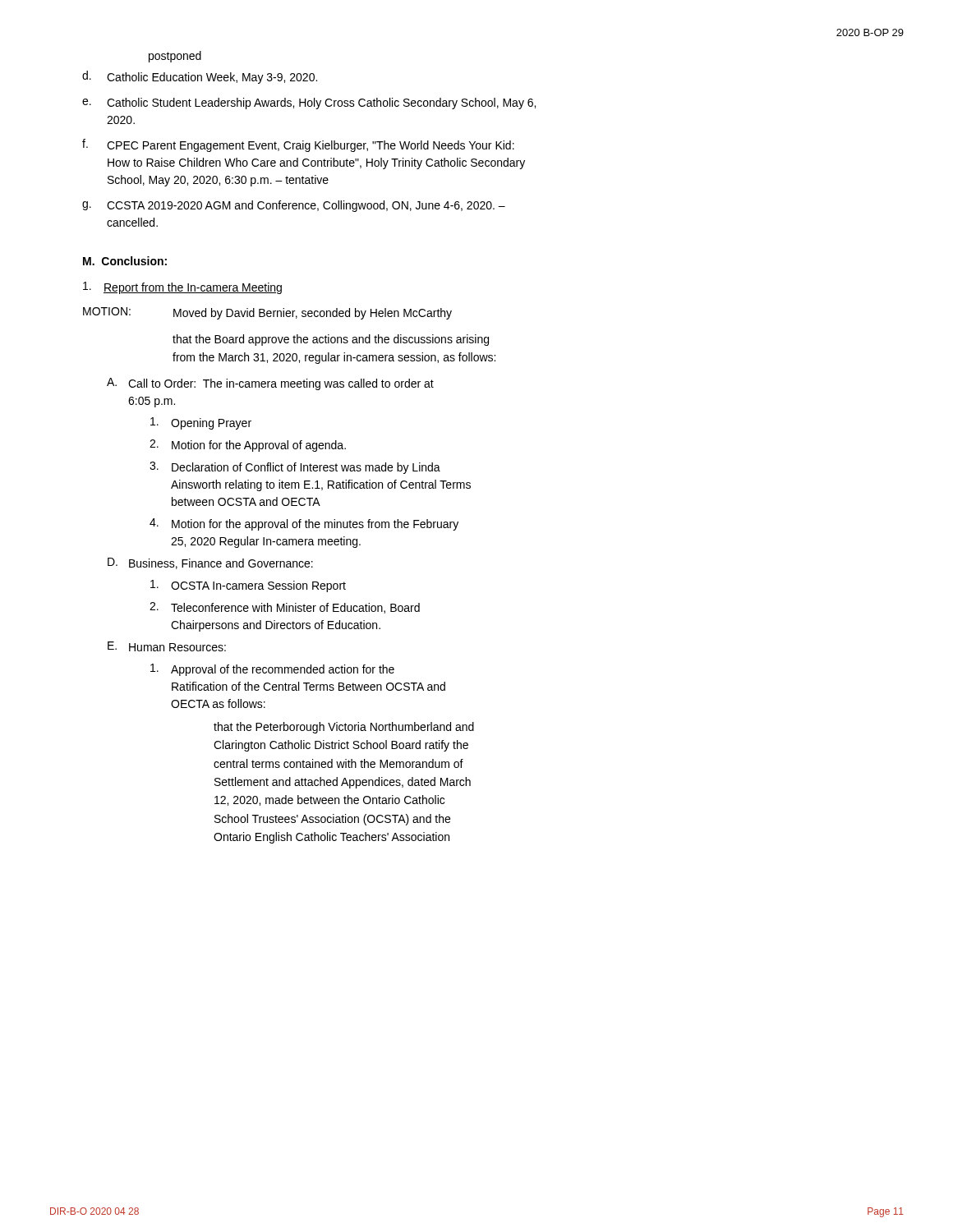
Task: Click the passage that begins "MOTION: Moved by"
Action: click(267, 313)
